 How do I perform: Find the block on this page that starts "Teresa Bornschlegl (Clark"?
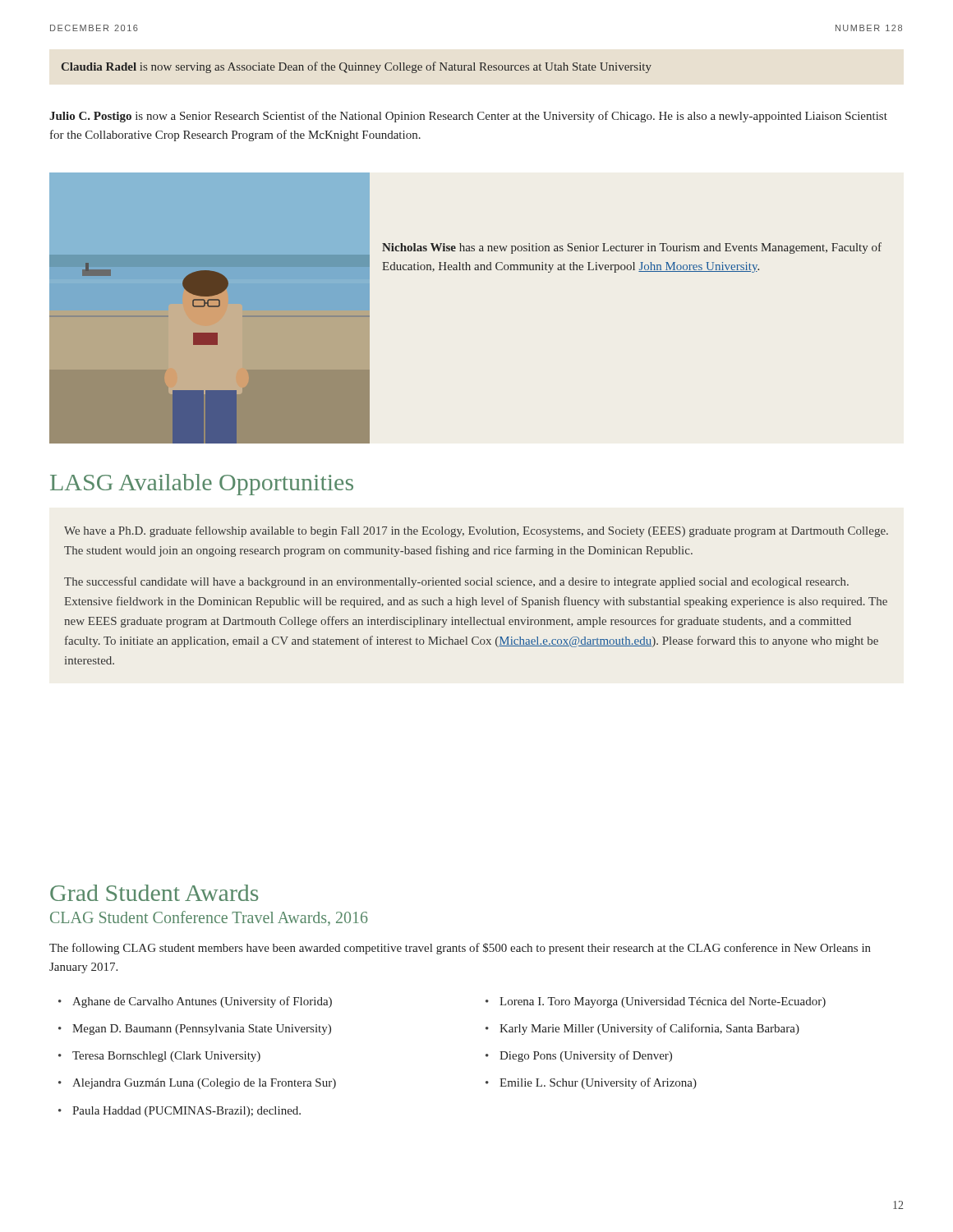[166, 1055]
